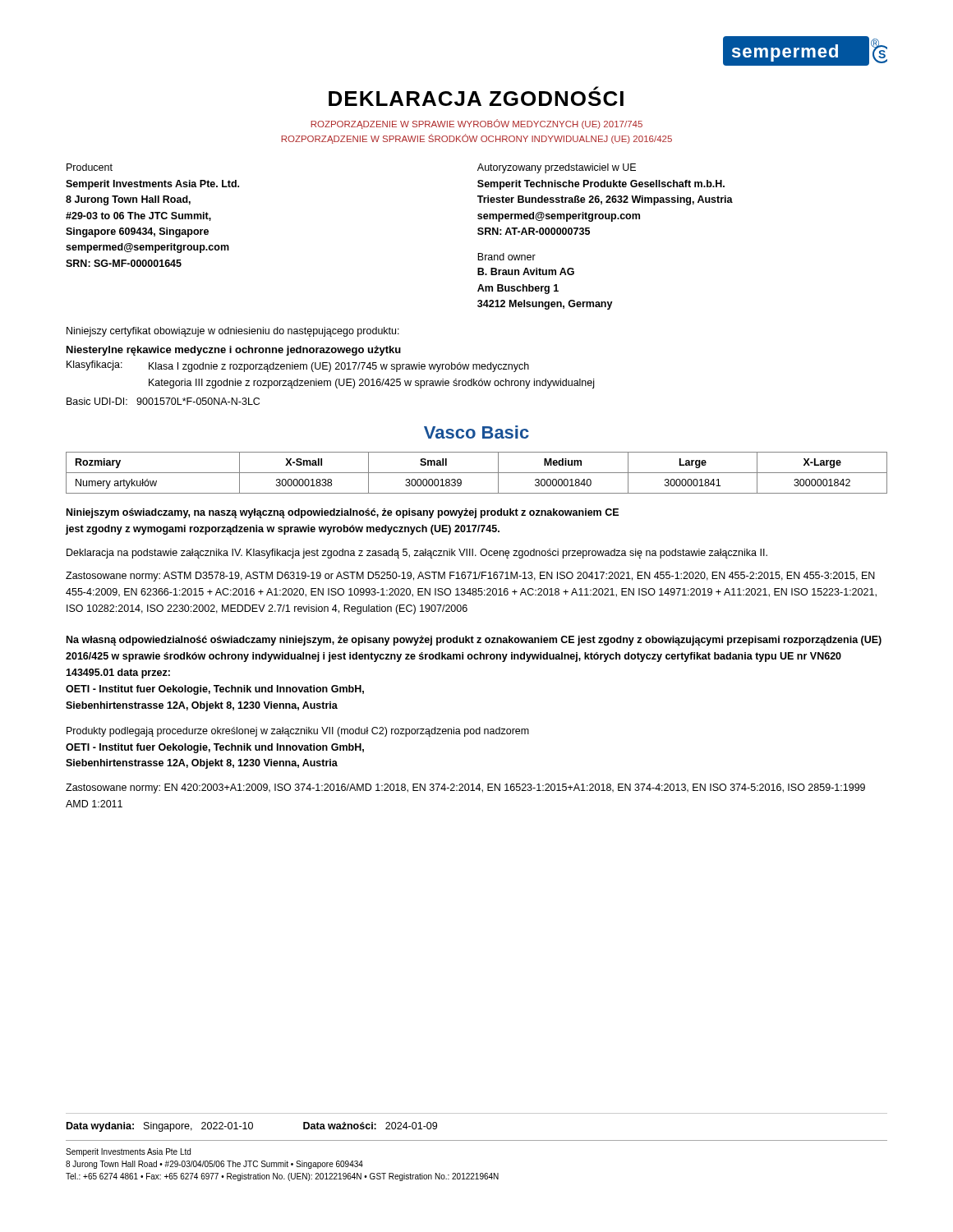Find the region starting "Autoryzowany przedstawiciel w UE"
953x1232 pixels.
coord(557,167)
